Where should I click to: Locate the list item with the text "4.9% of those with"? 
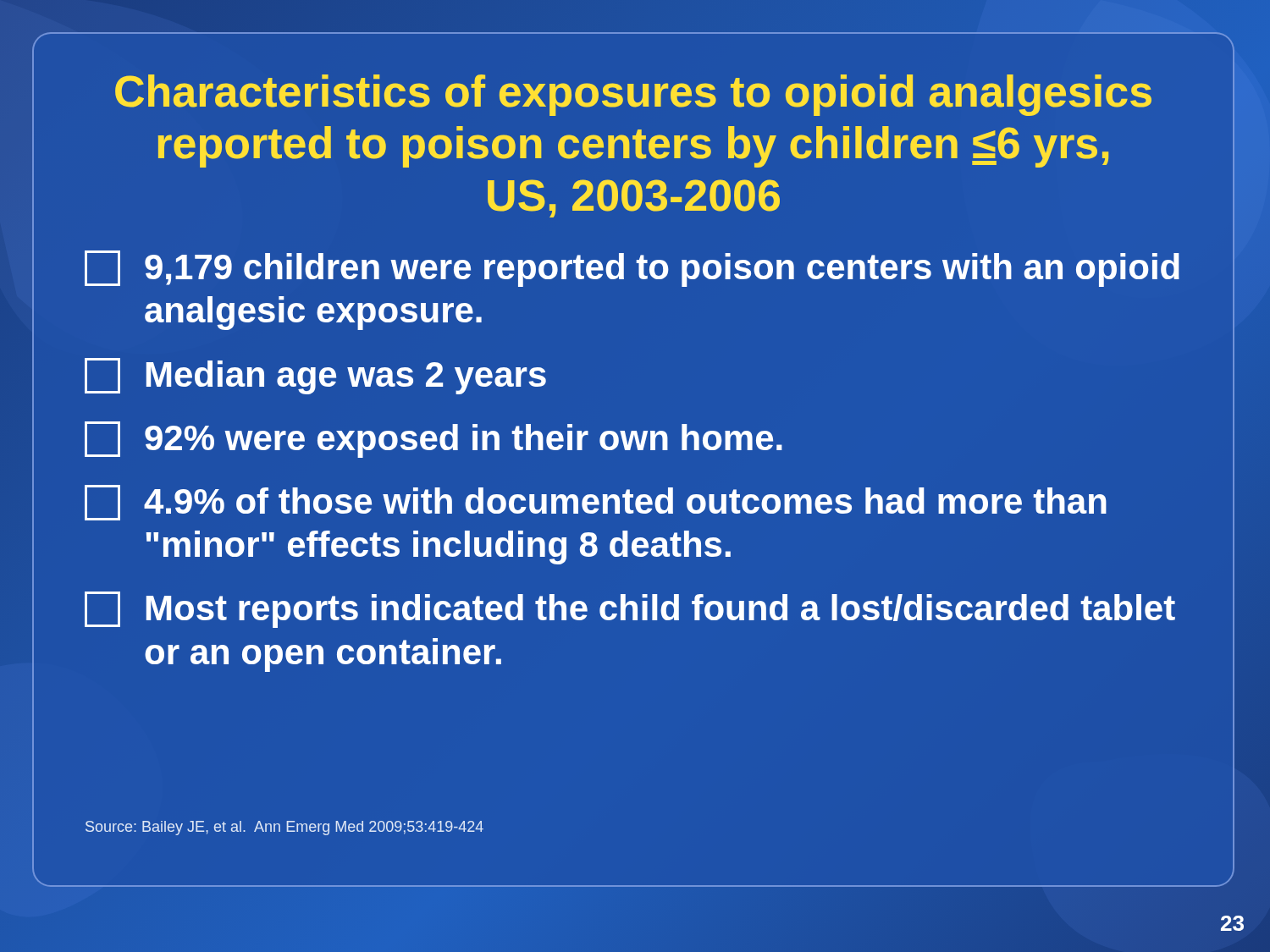(x=633, y=523)
